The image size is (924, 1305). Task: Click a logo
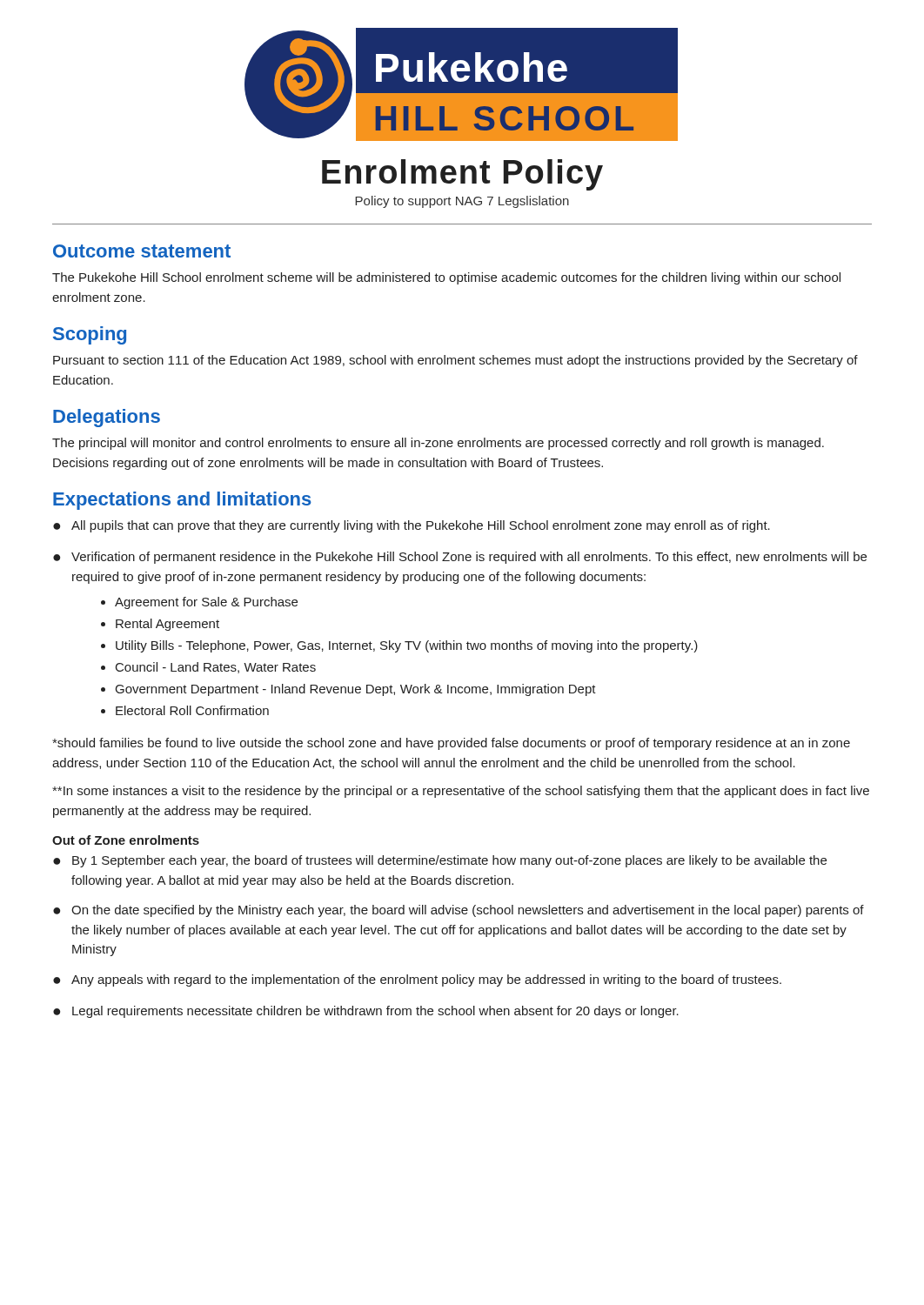point(462,72)
